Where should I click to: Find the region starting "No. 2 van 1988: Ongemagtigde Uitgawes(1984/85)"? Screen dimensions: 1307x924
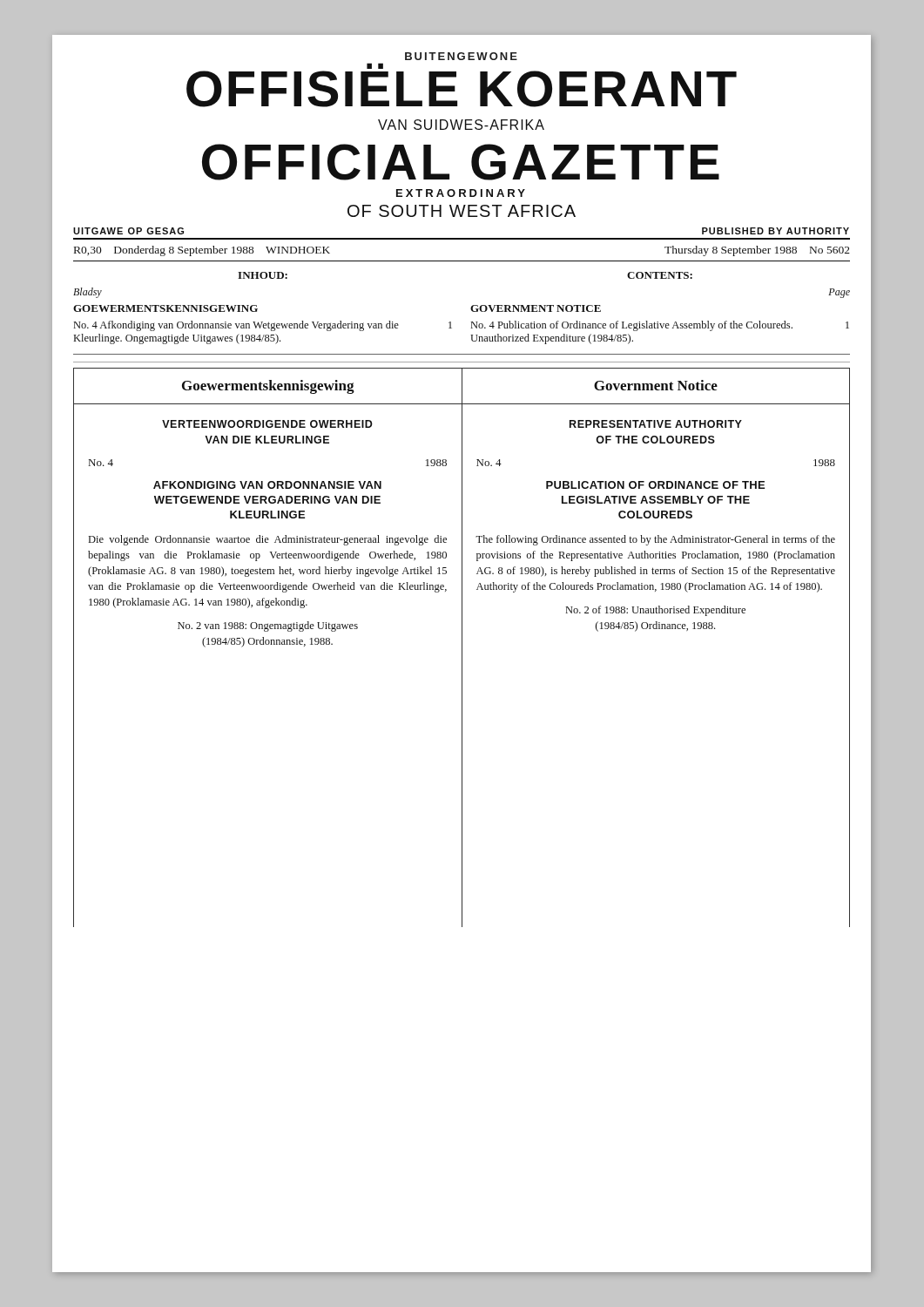[268, 634]
